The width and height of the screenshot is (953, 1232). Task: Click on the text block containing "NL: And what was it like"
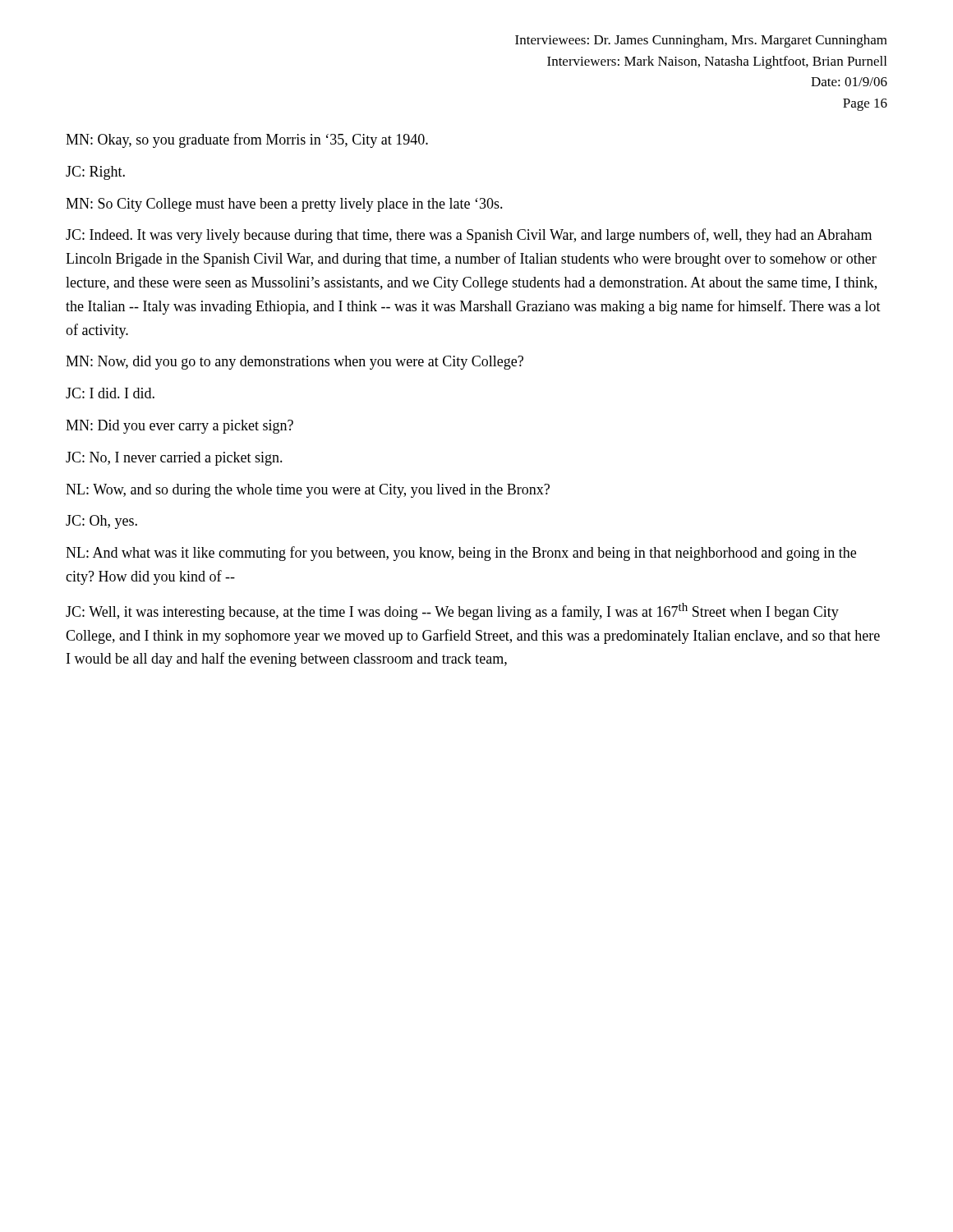click(461, 565)
